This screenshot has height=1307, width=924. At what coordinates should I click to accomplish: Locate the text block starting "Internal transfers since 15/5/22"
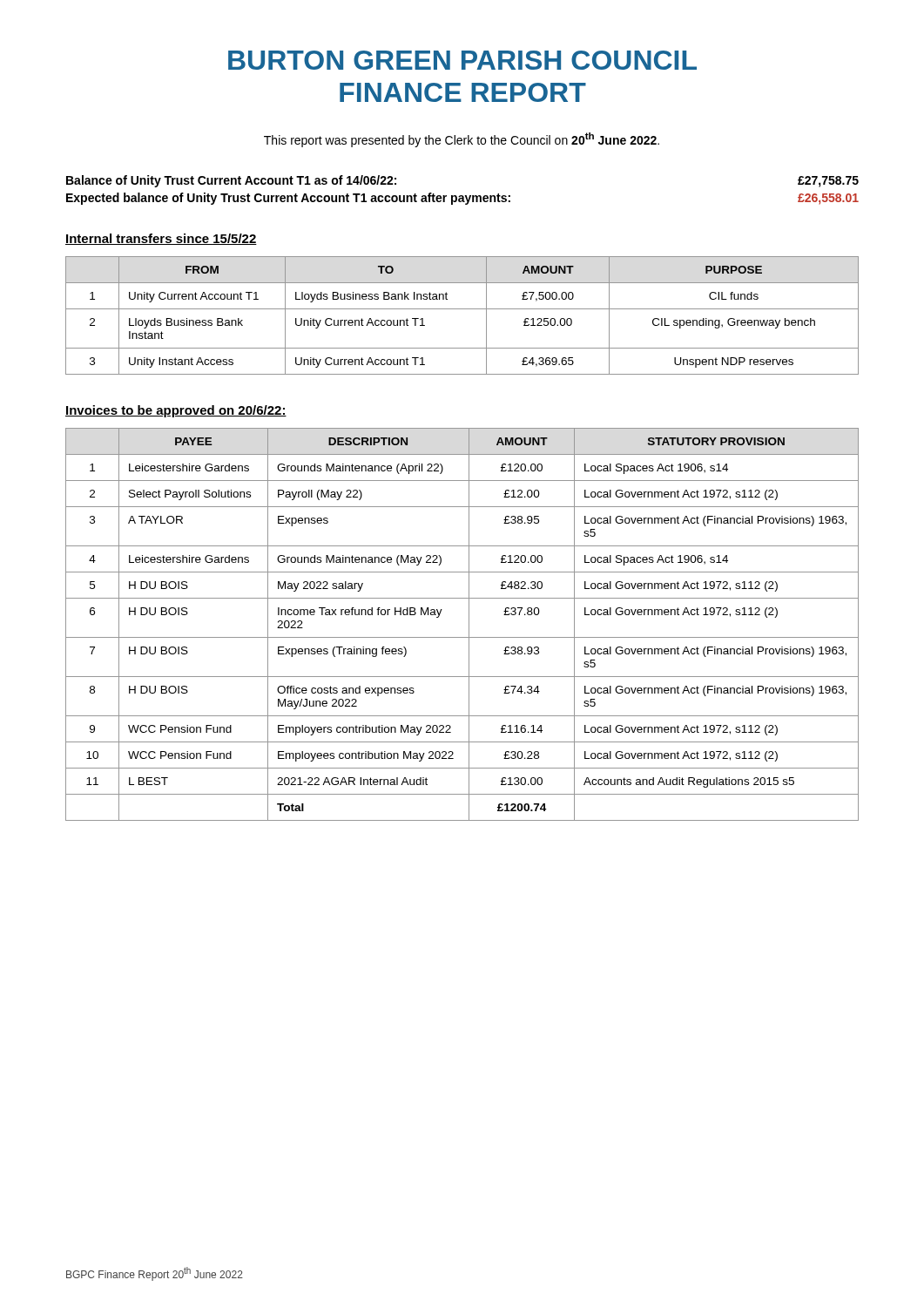pos(161,238)
